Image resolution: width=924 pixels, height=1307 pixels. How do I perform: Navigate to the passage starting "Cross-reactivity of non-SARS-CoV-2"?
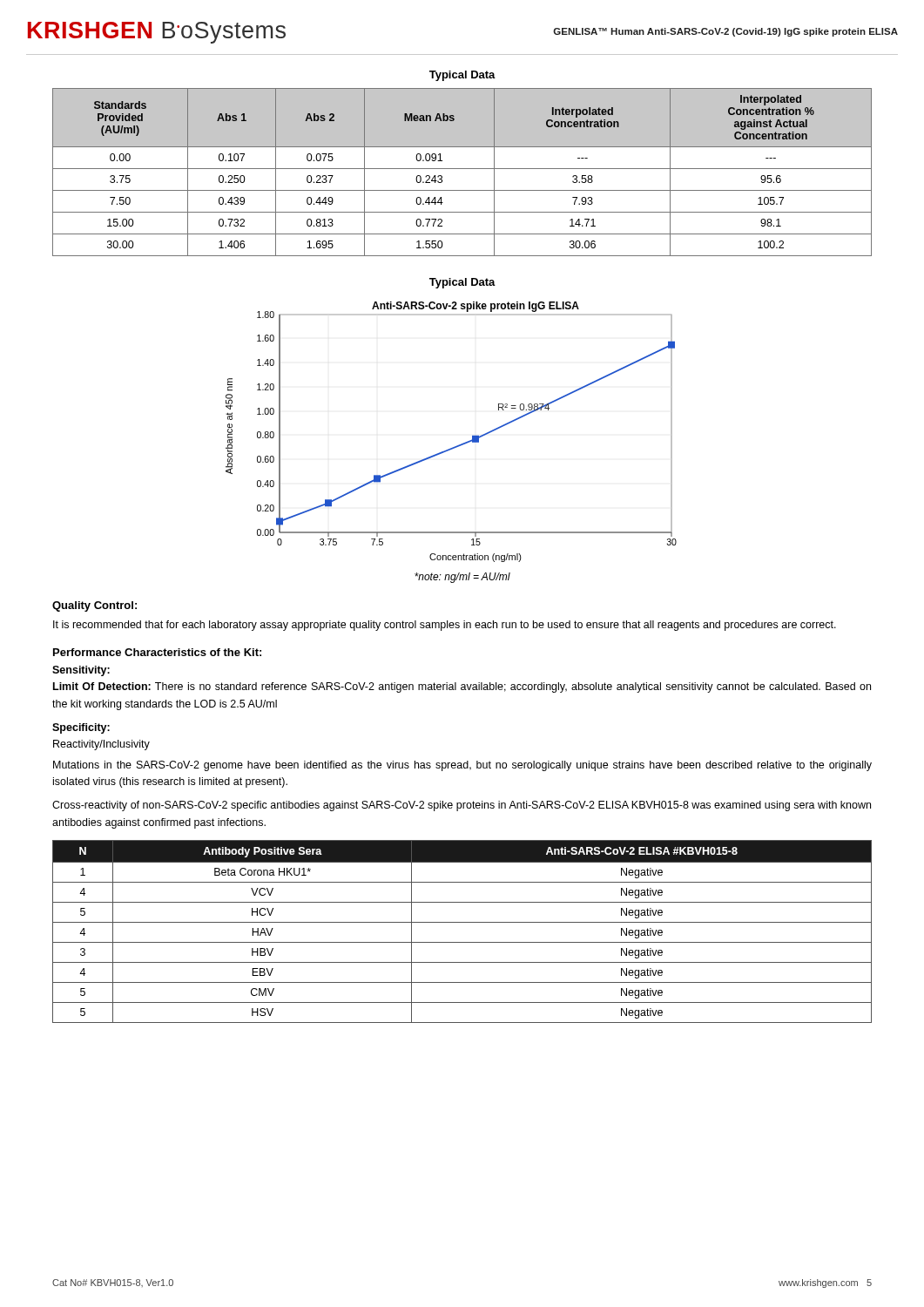point(462,814)
